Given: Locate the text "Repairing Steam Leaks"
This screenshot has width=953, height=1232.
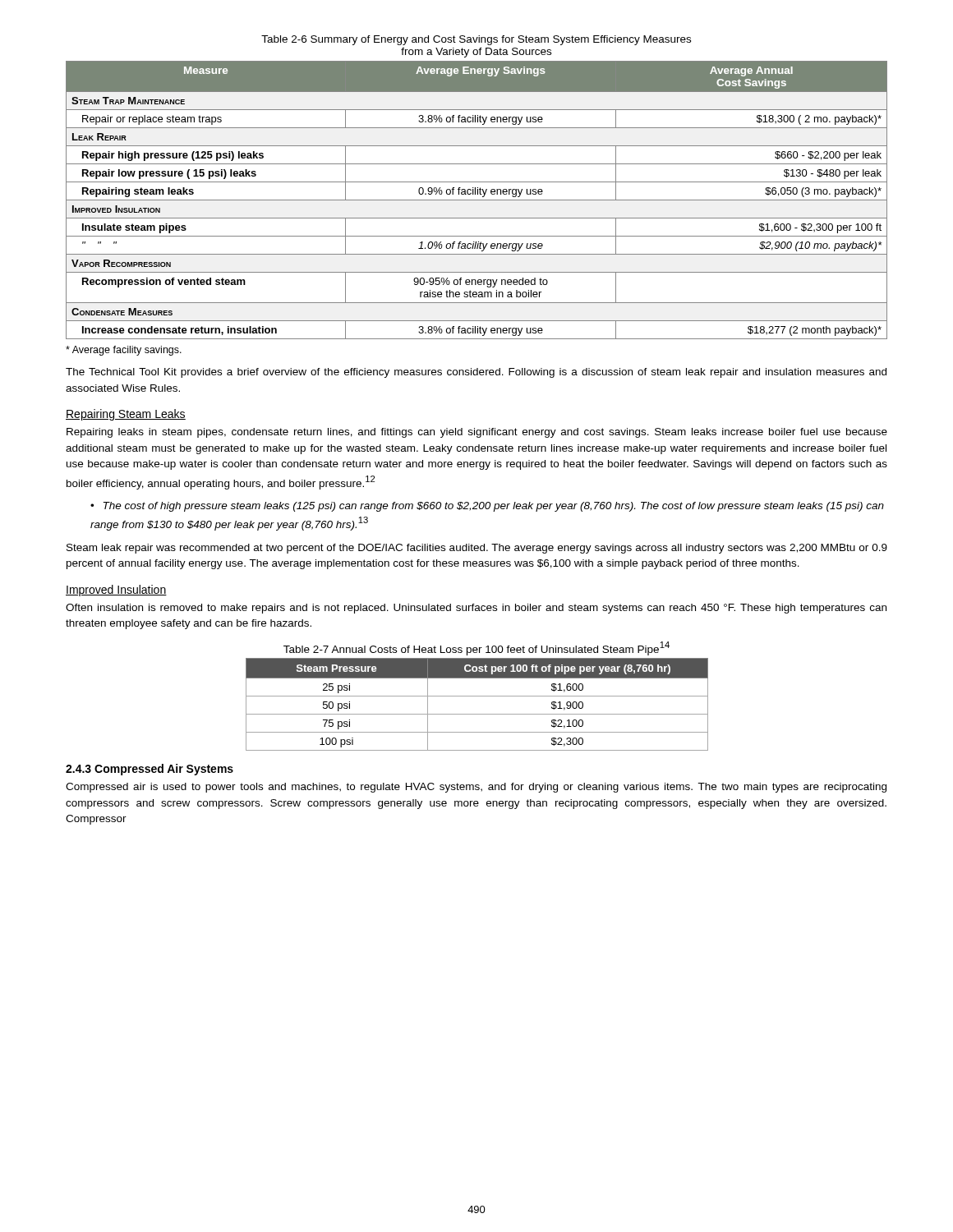Looking at the screenshot, I should point(126,414).
